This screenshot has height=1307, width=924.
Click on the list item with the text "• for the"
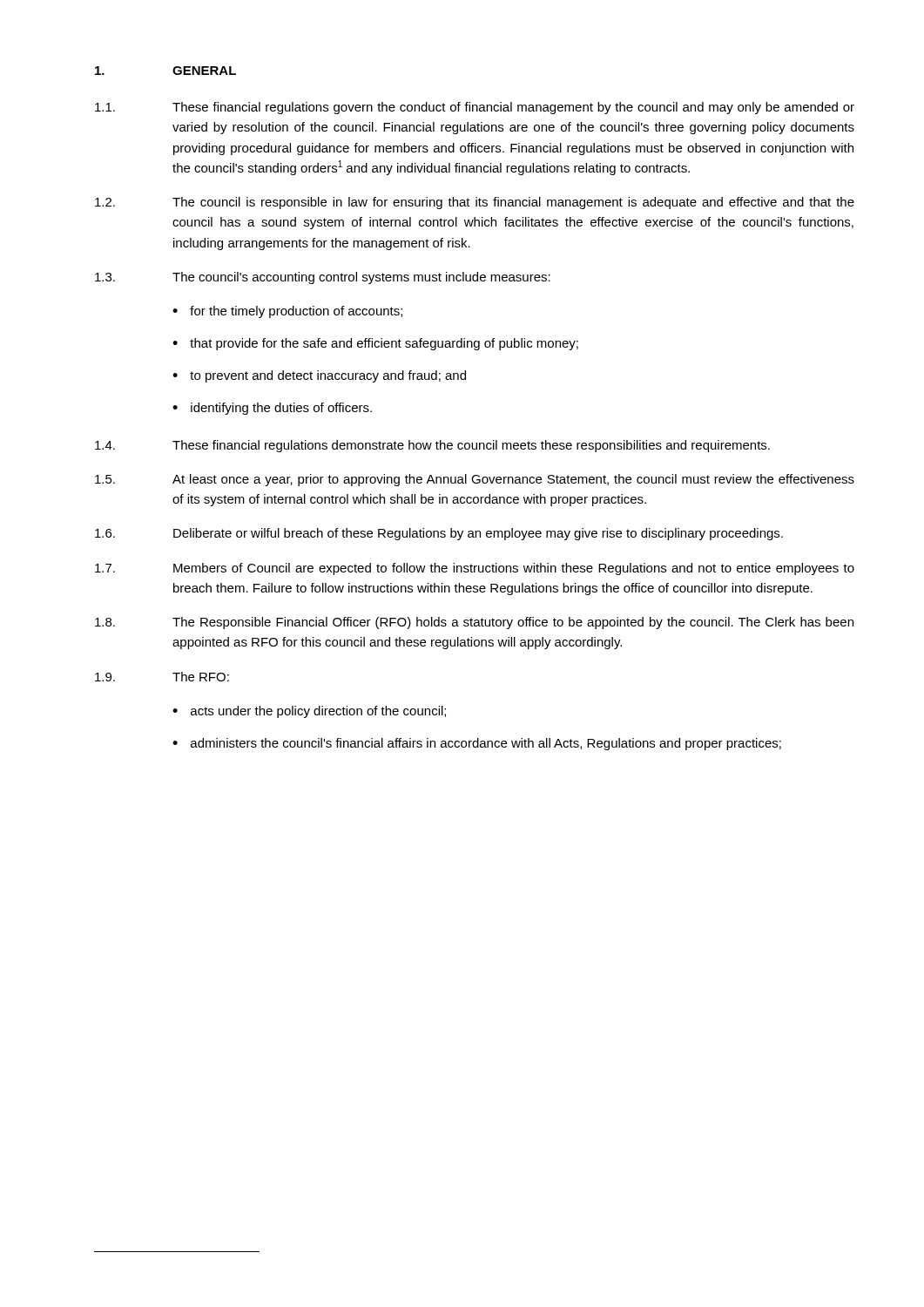point(287,312)
